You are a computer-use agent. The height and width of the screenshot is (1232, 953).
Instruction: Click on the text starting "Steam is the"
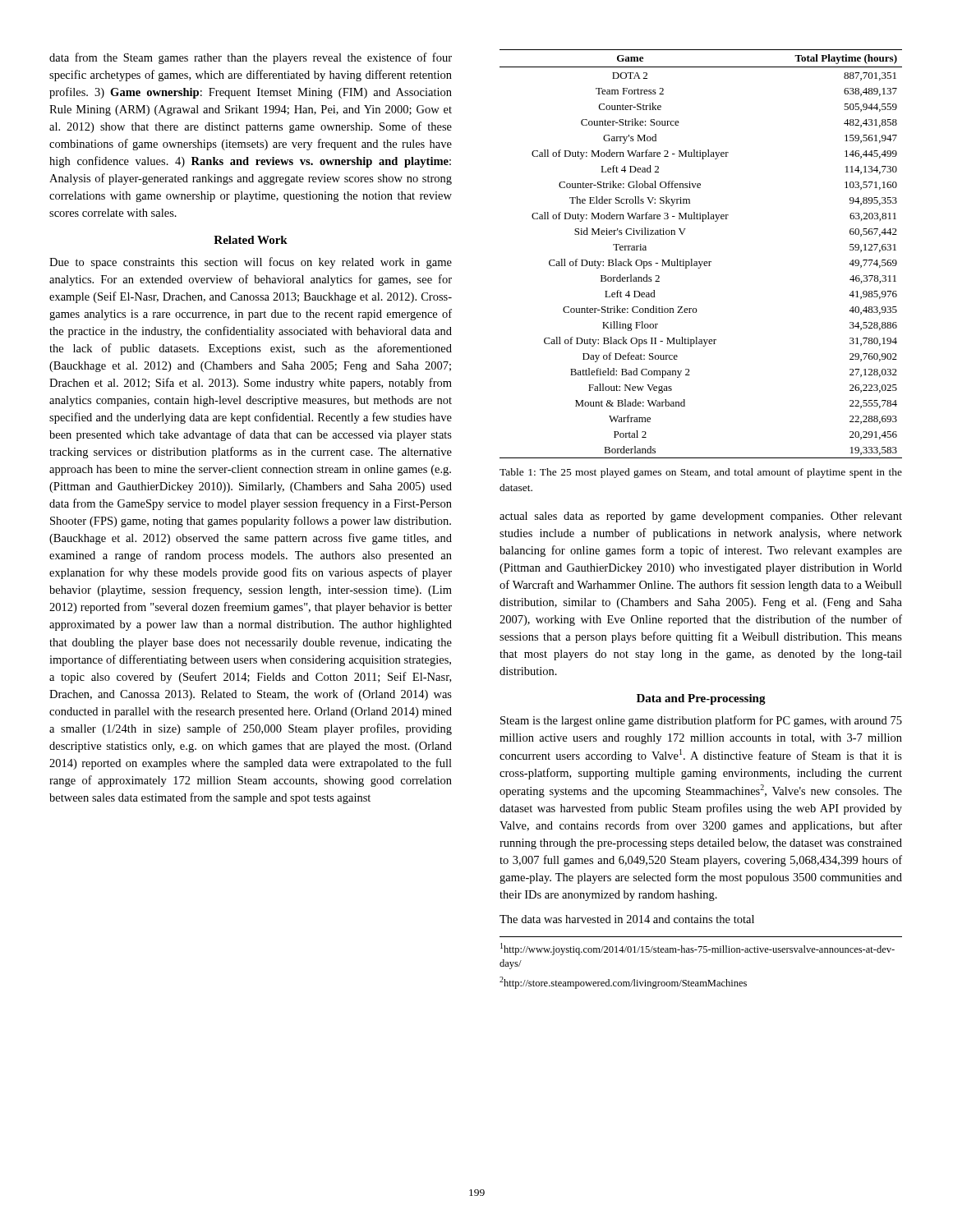tap(701, 808)
